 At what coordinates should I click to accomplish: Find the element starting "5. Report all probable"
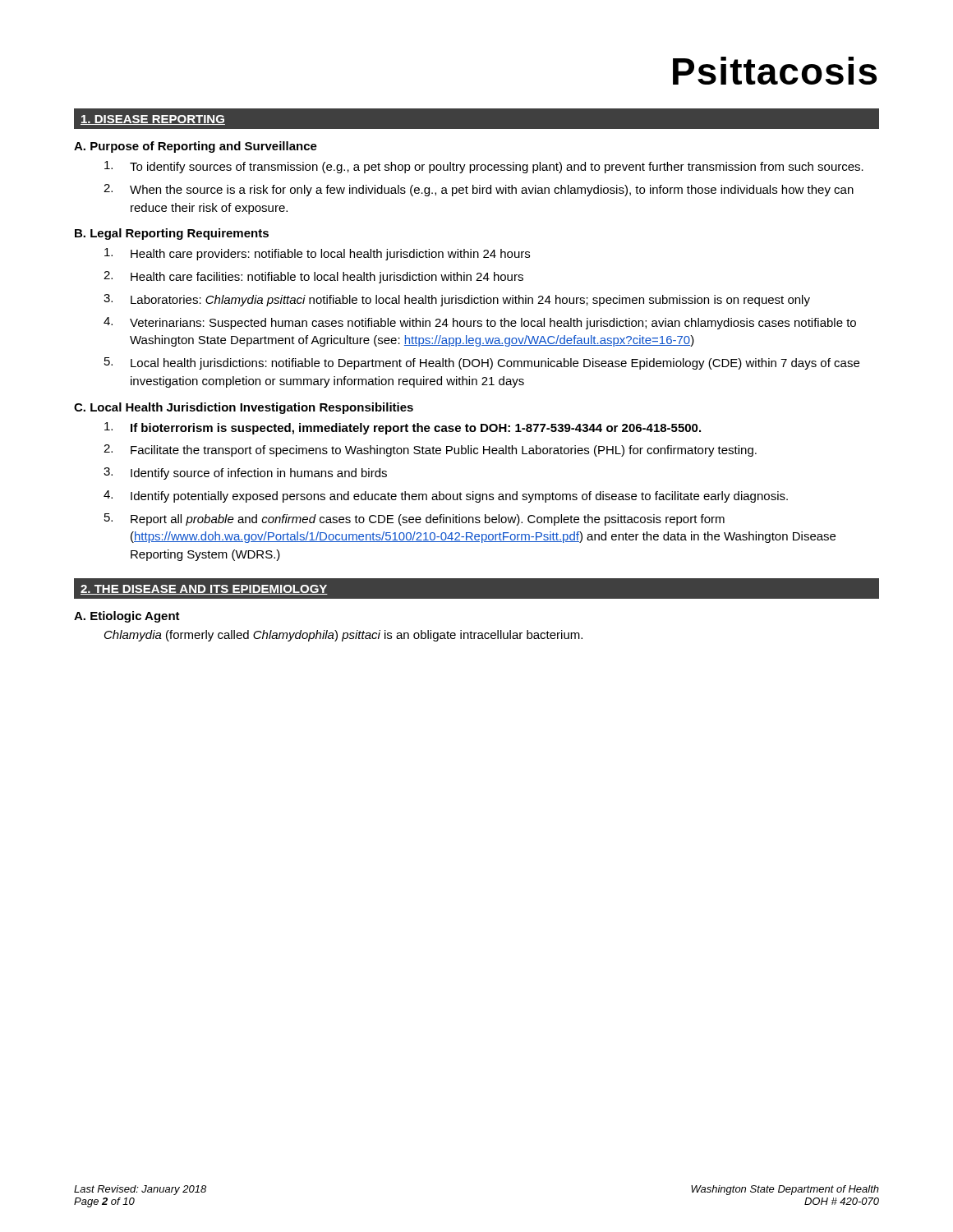[x=491, y=536]
